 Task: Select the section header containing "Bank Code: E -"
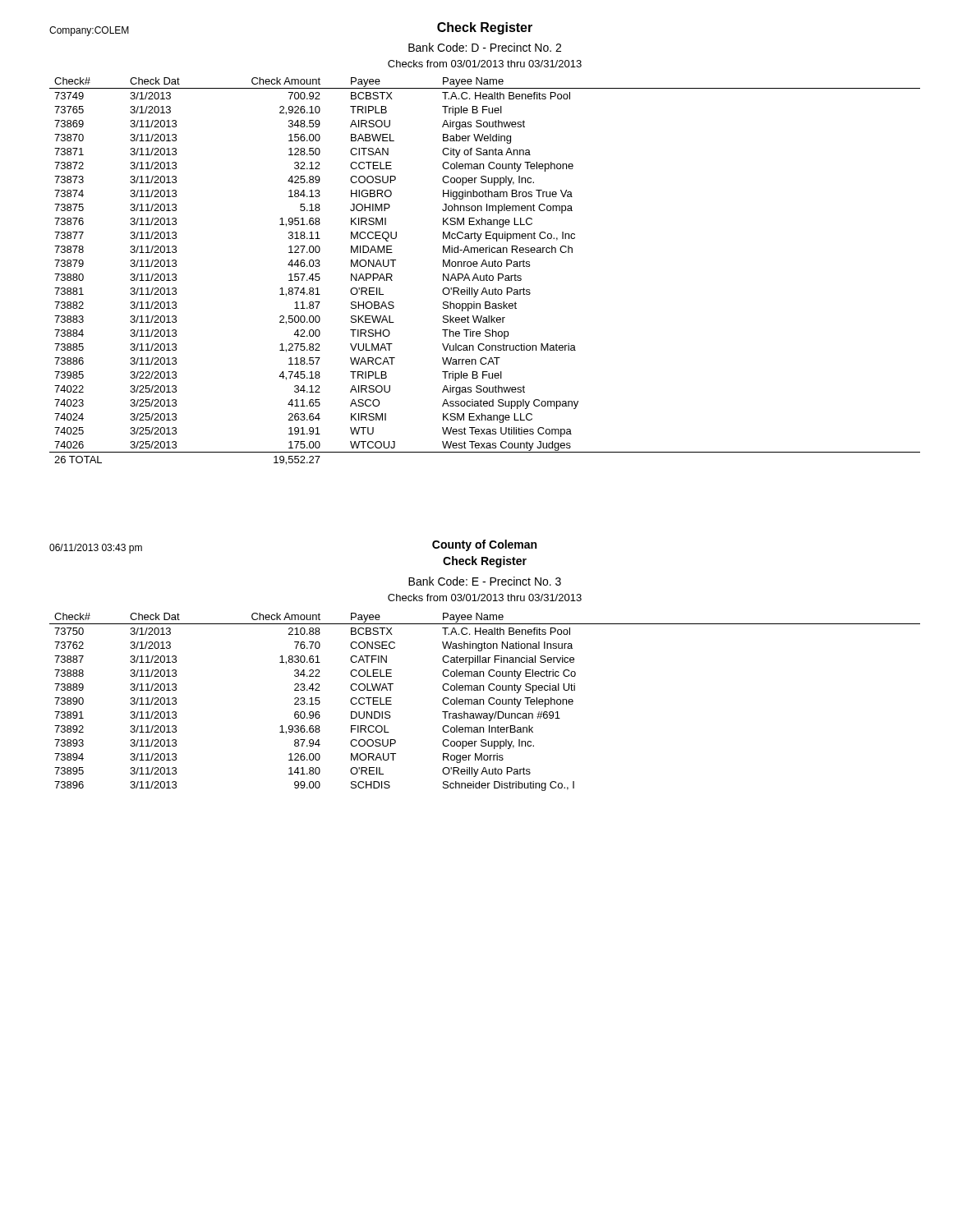click(x=485, y=582)
